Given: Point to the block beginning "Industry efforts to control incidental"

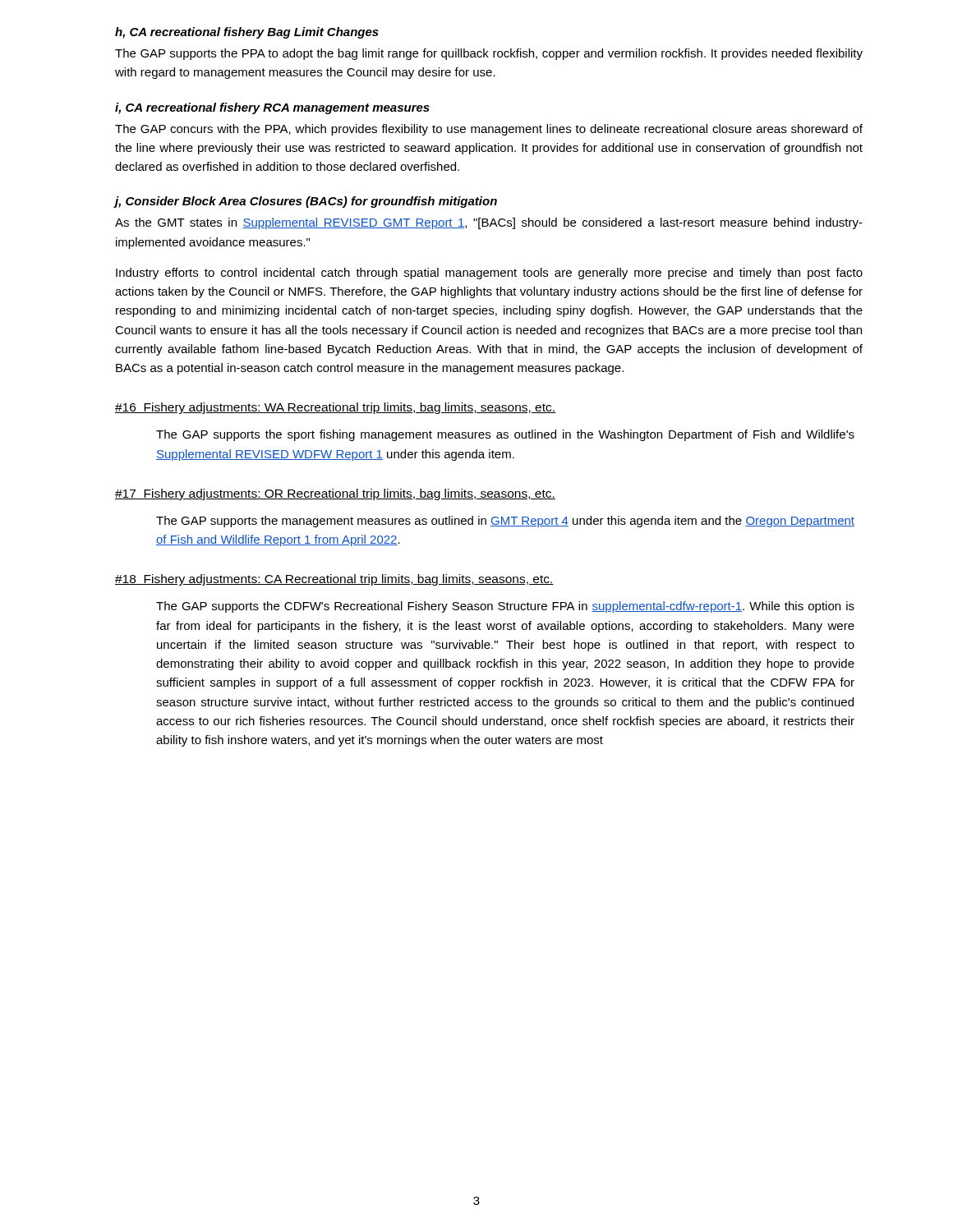Looking at the screenshot, I should [489, 320].
